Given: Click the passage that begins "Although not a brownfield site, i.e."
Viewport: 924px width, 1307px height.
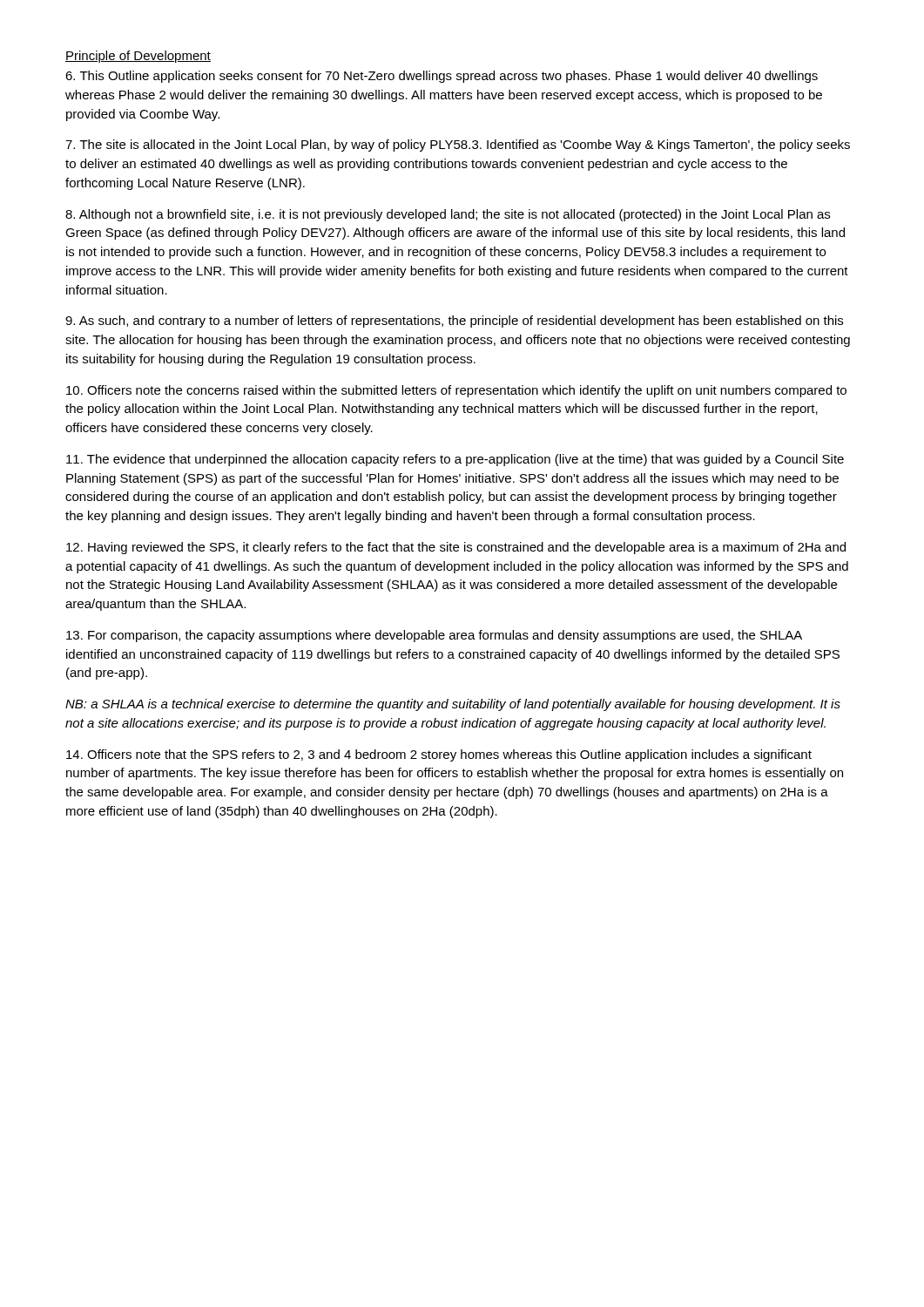Looking at the screenshot, I should pos(457,251).
